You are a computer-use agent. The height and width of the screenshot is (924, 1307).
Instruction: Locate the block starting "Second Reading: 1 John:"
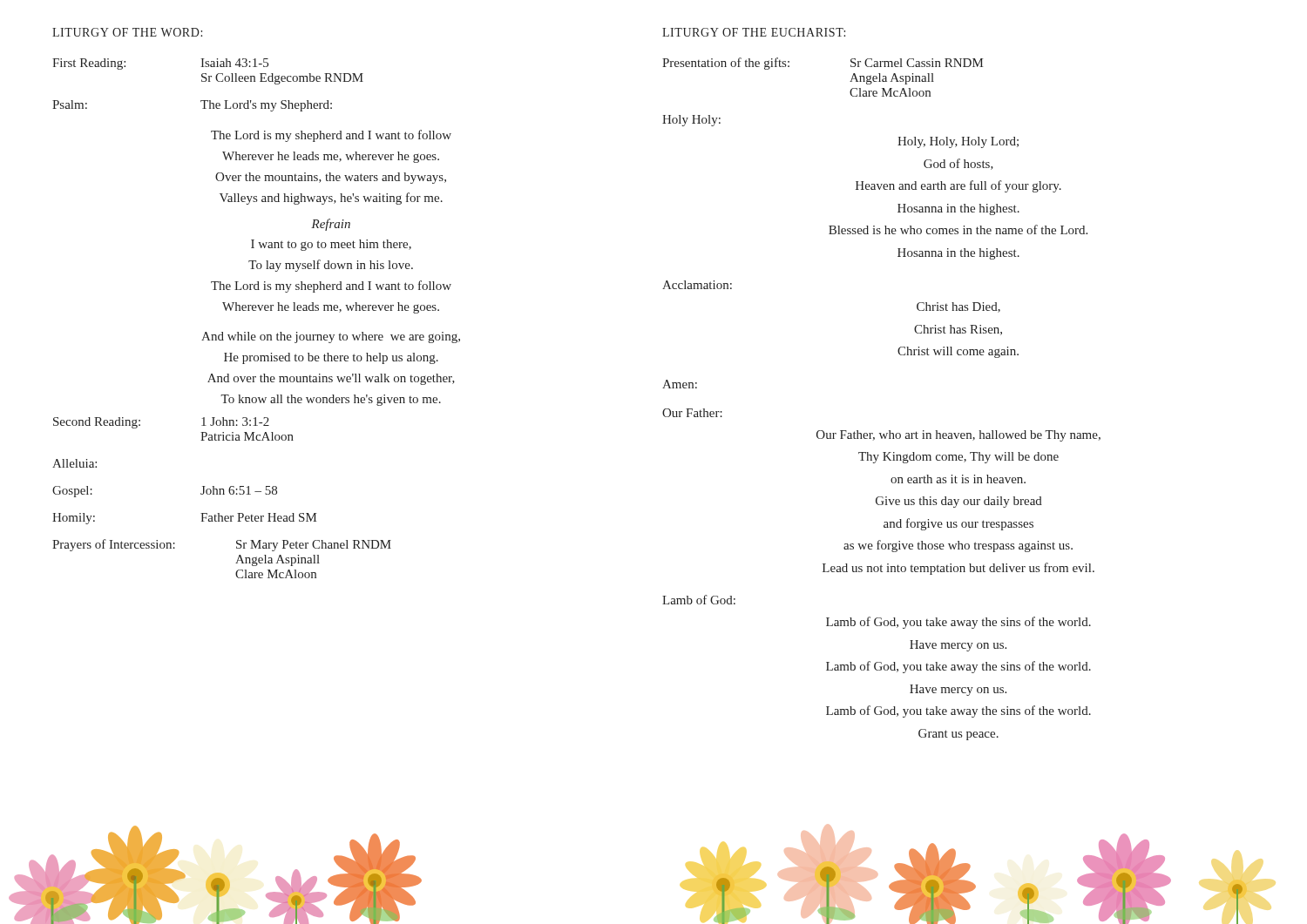click(x=101, y=424)
